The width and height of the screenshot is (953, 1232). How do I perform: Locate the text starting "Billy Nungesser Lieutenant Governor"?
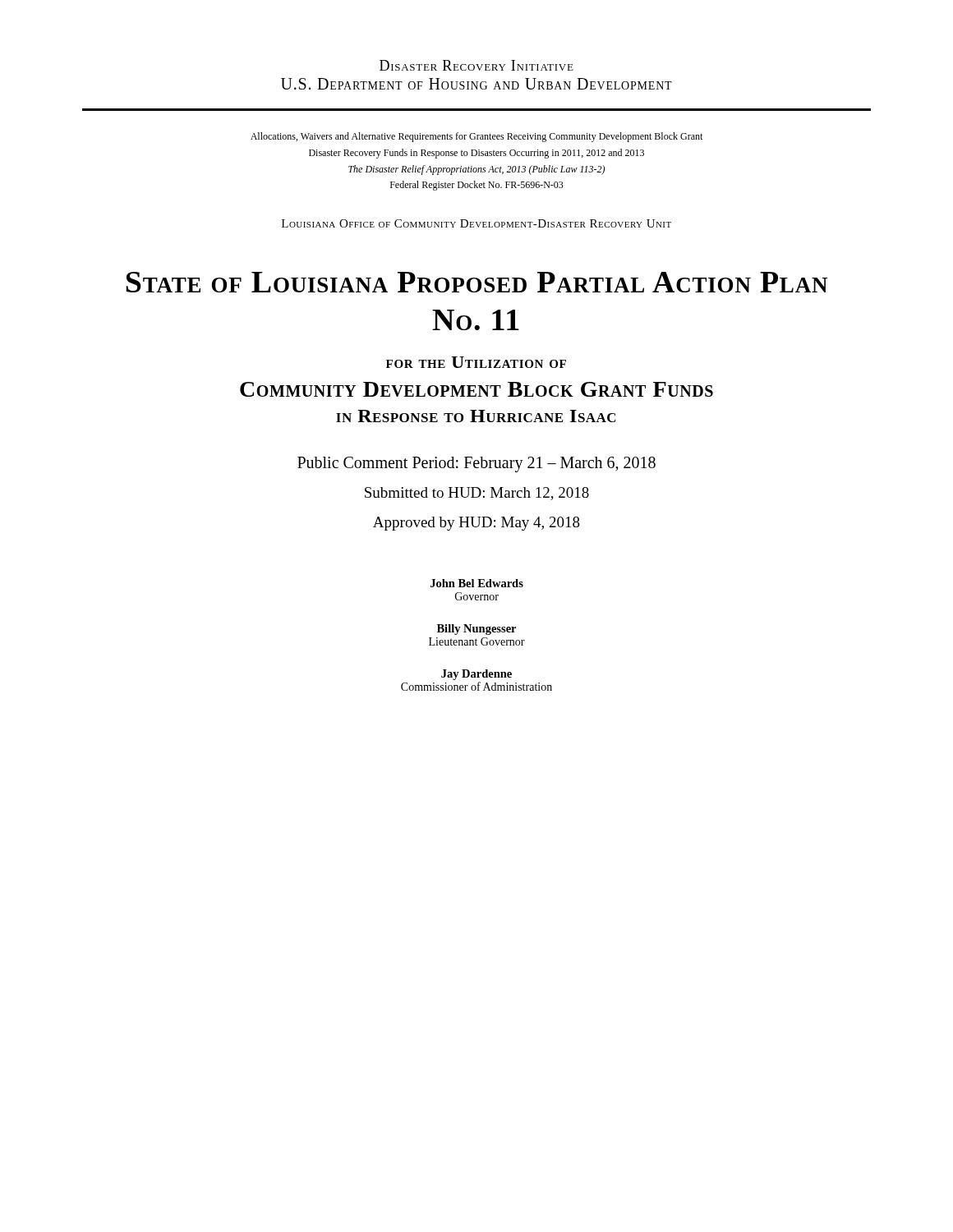(476, 635)
